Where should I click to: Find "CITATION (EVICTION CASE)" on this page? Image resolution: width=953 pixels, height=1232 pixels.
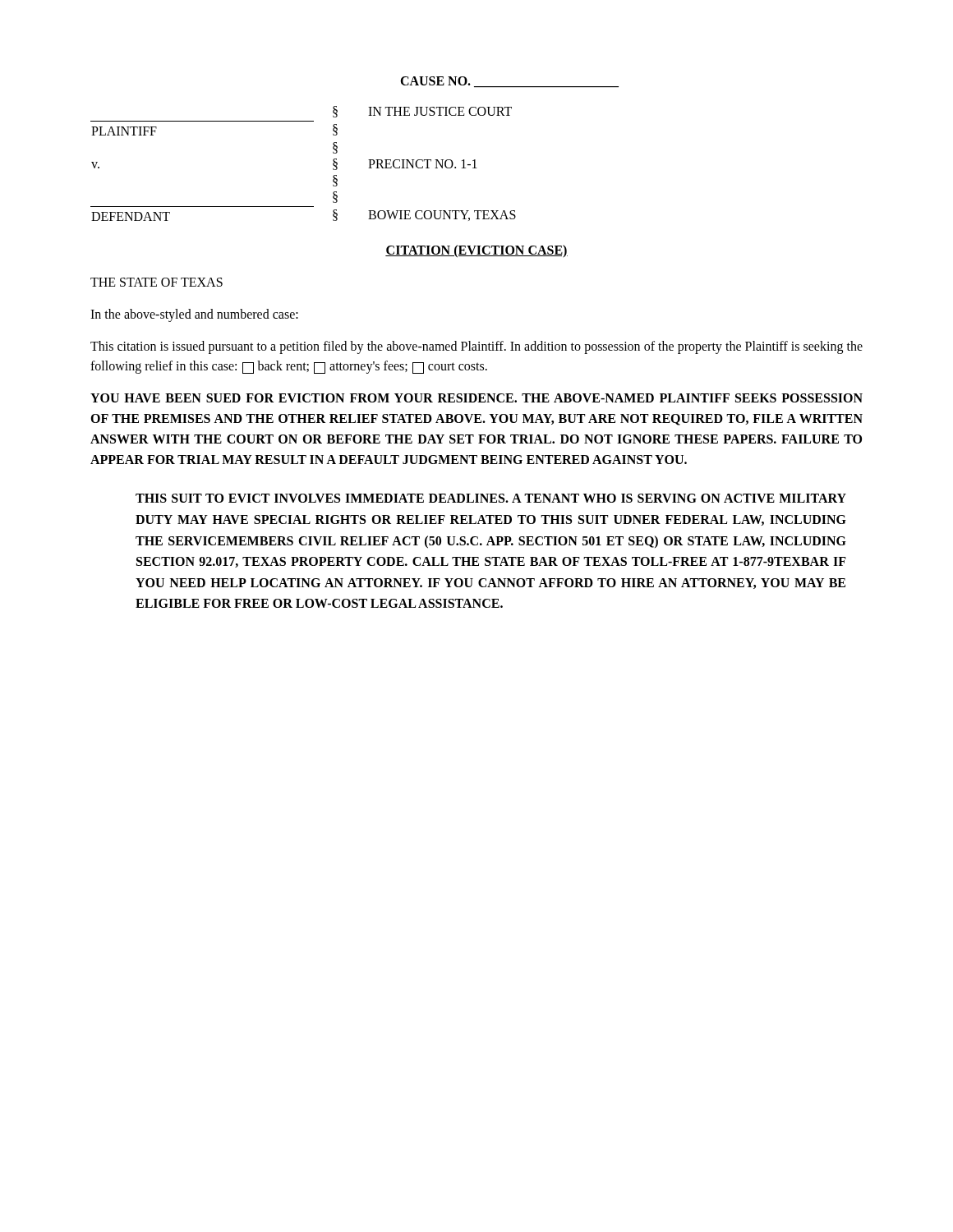point(476,250)
